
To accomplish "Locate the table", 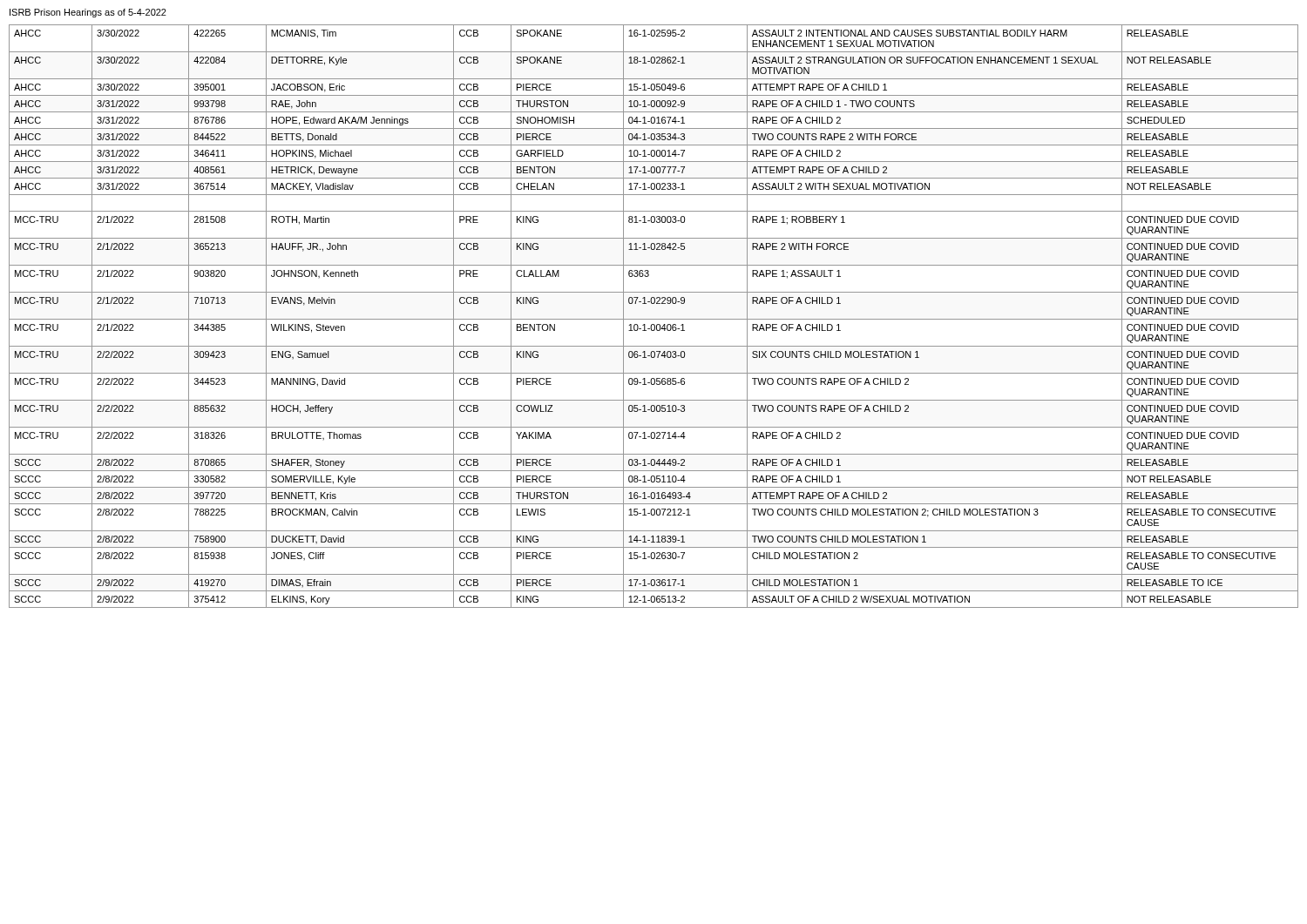I will (x=654, y=316).
